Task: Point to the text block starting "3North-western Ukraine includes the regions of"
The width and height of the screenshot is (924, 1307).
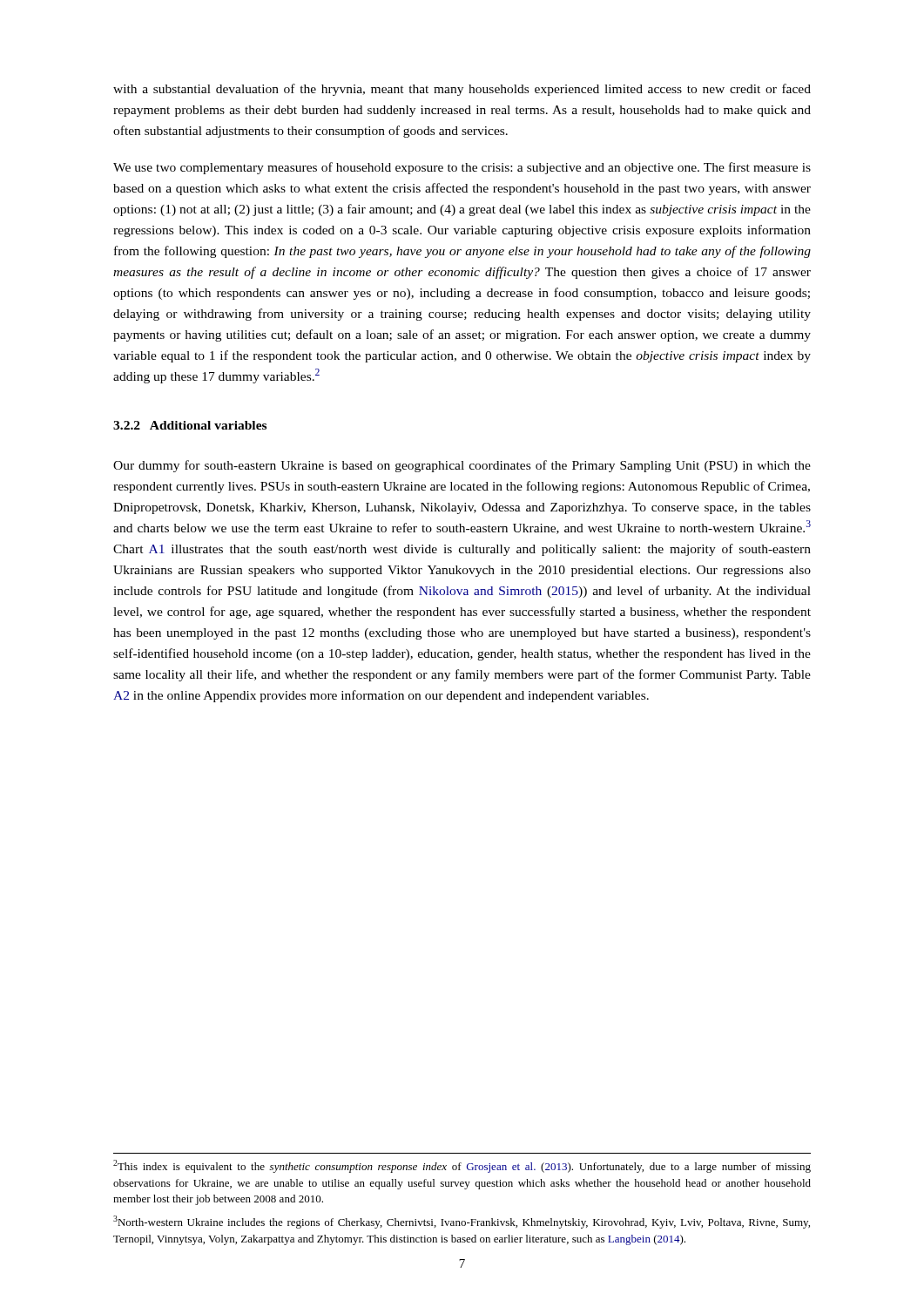Action: coord(462,1230)
